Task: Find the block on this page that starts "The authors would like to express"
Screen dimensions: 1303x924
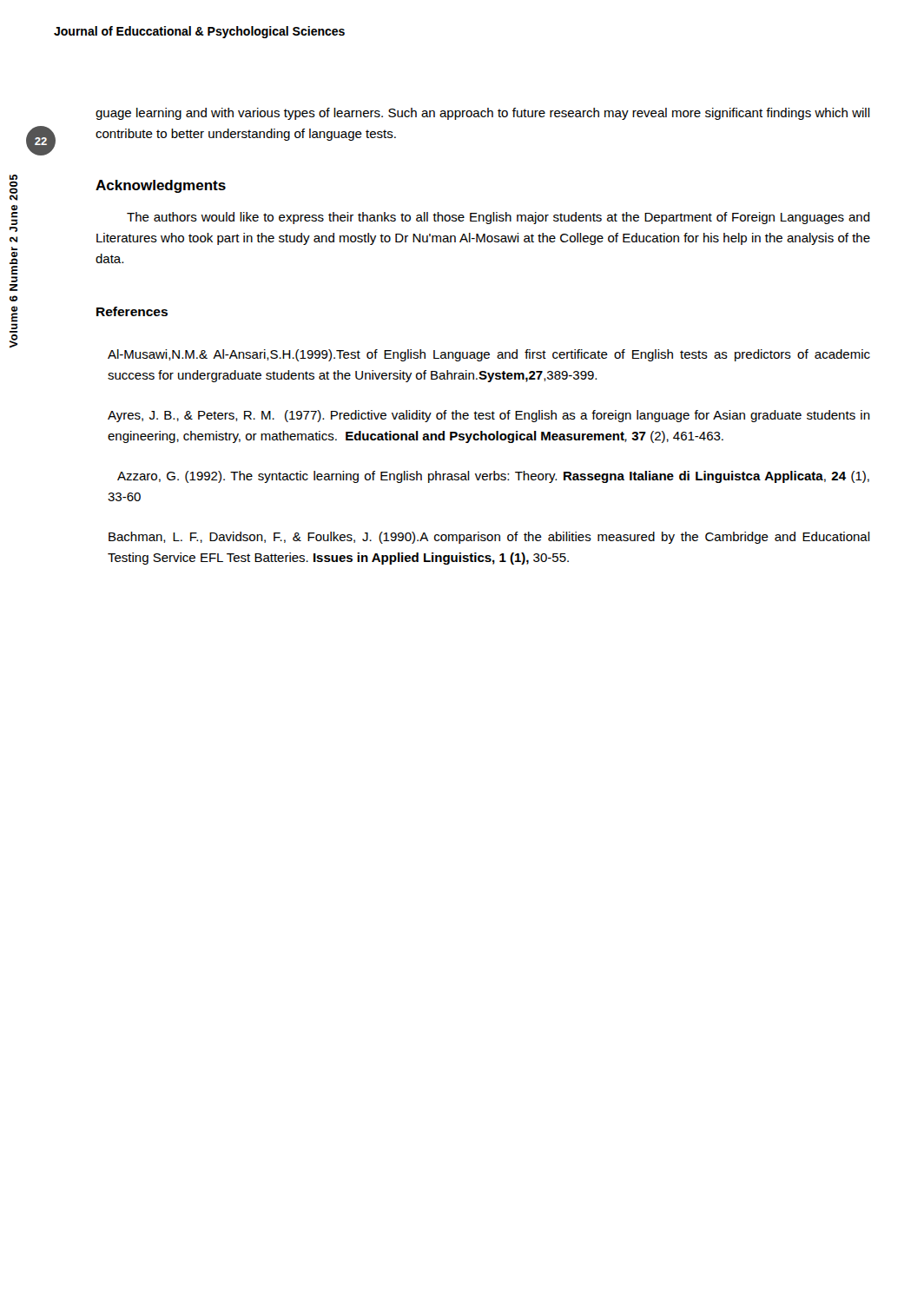Action: coord(483,238)
